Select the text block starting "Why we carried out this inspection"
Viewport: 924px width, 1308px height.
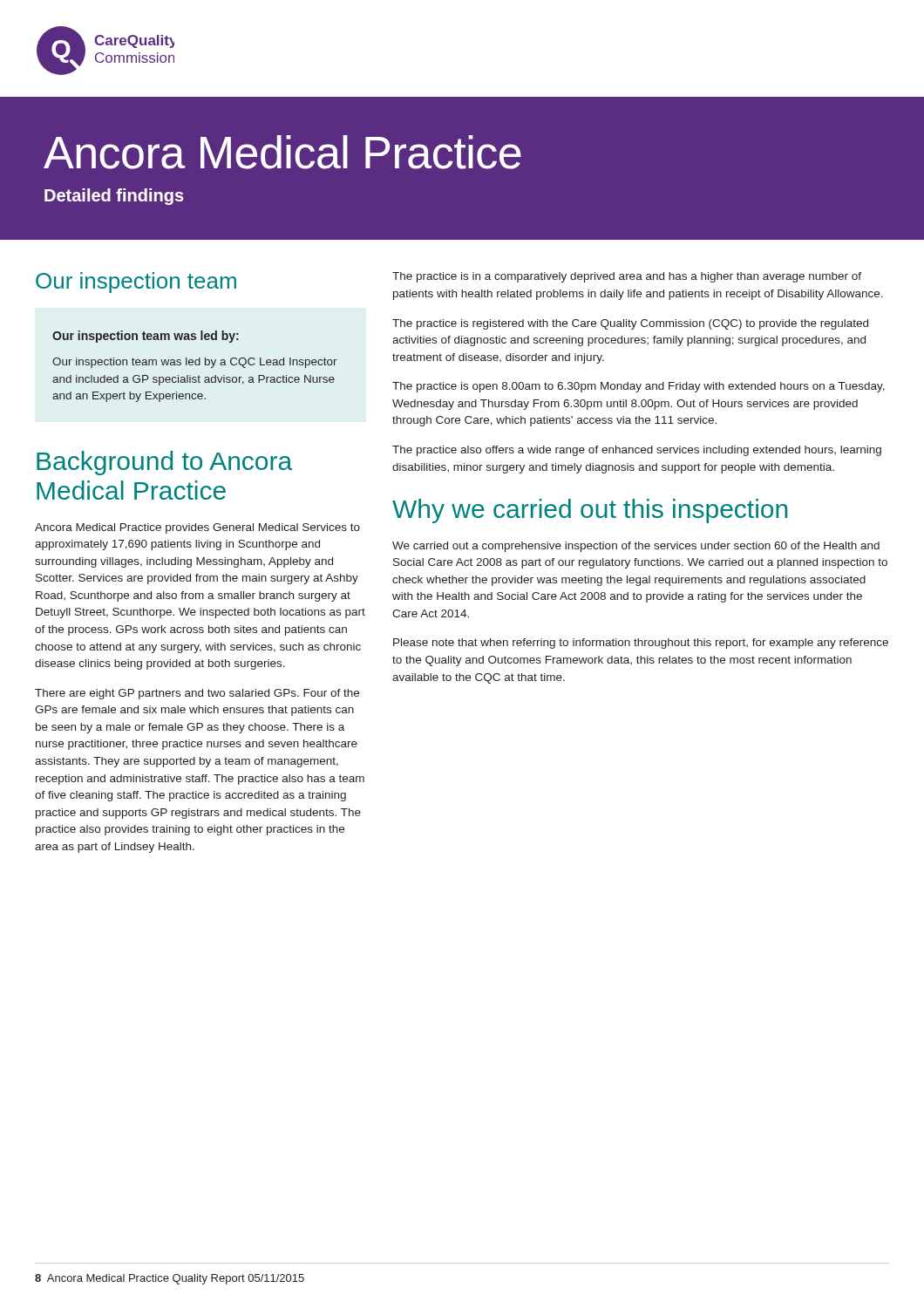[x=591, y=509]
